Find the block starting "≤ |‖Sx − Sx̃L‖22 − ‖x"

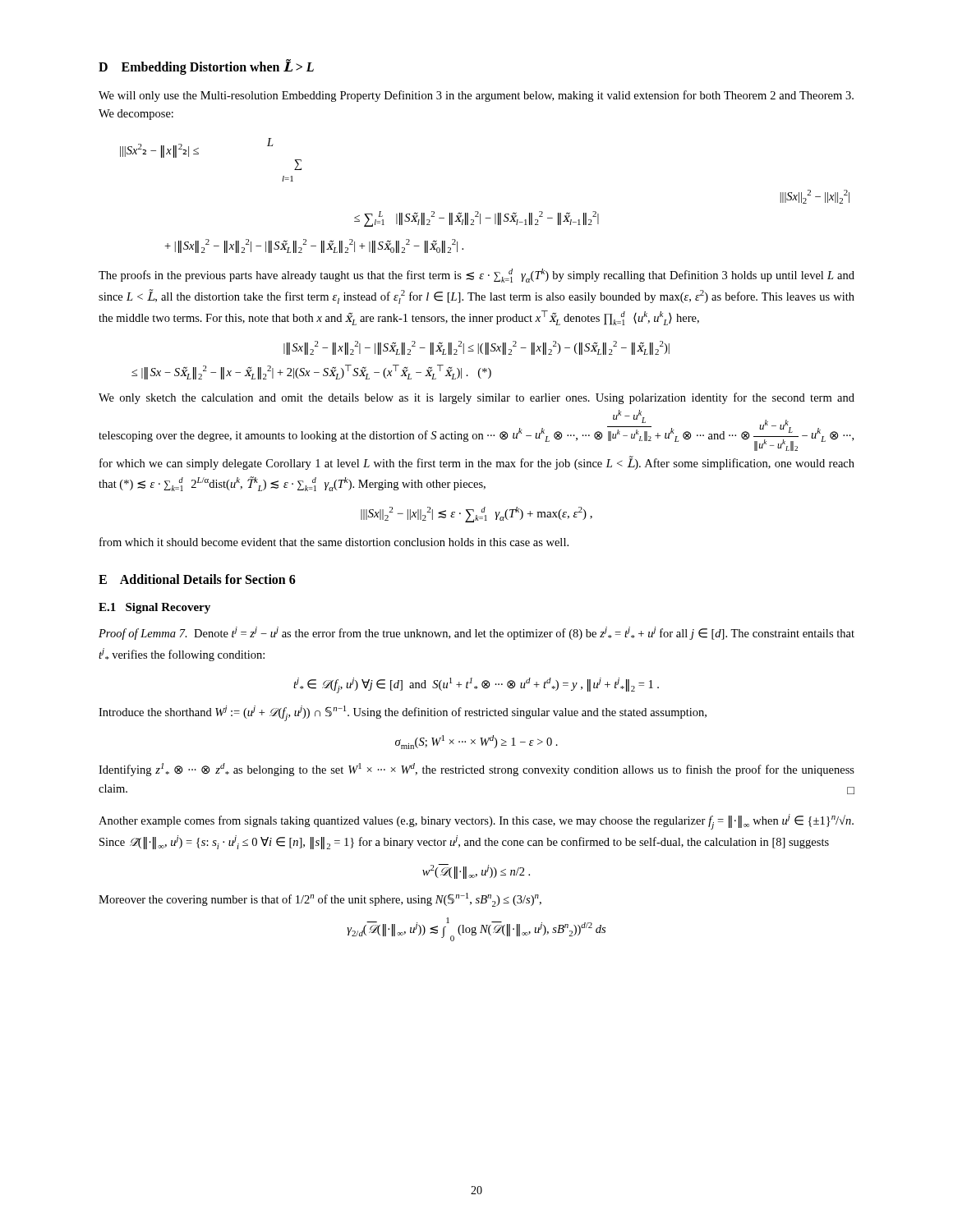pos(311,372)
